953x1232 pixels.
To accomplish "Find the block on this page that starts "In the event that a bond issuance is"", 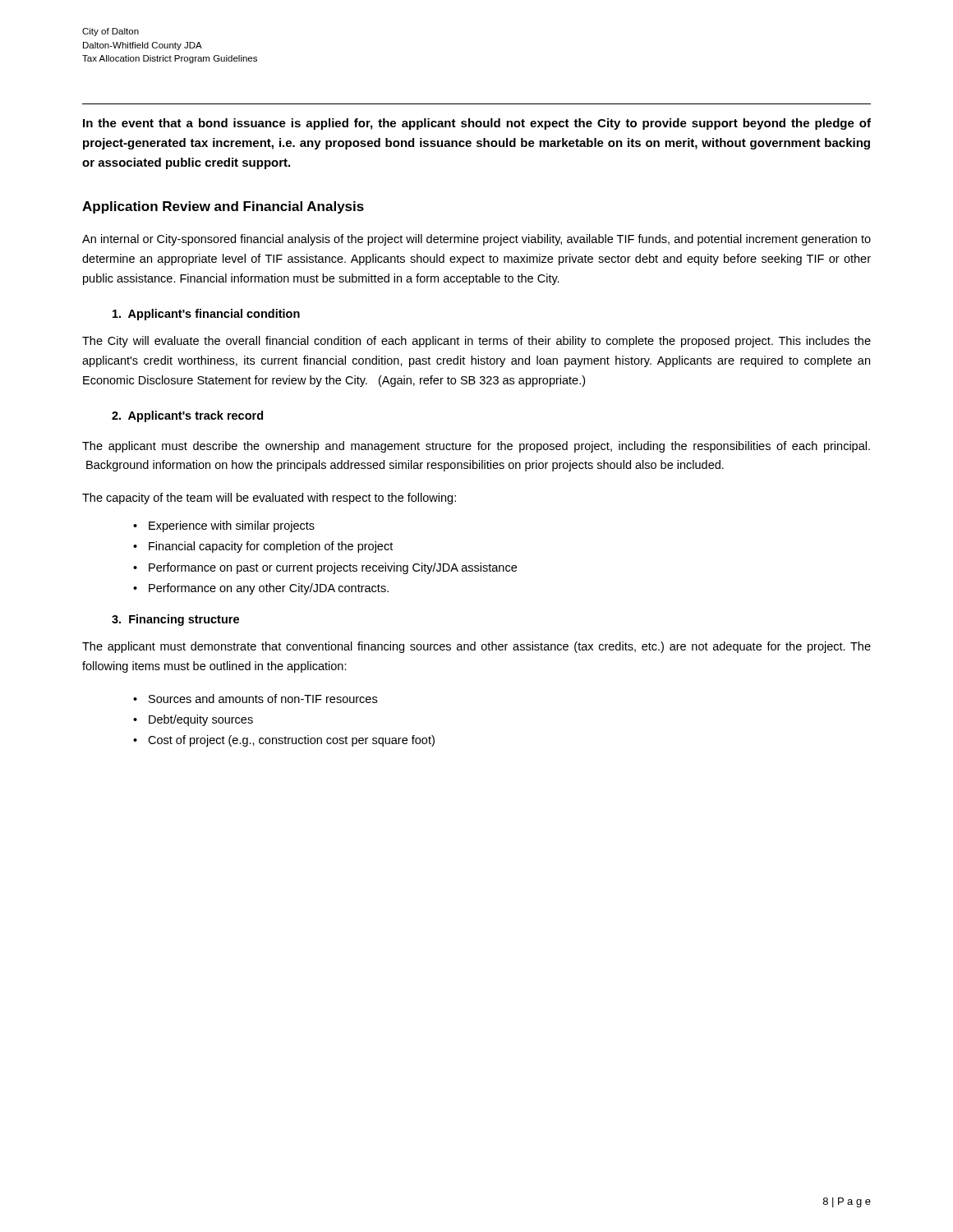I will pos(476,142).
